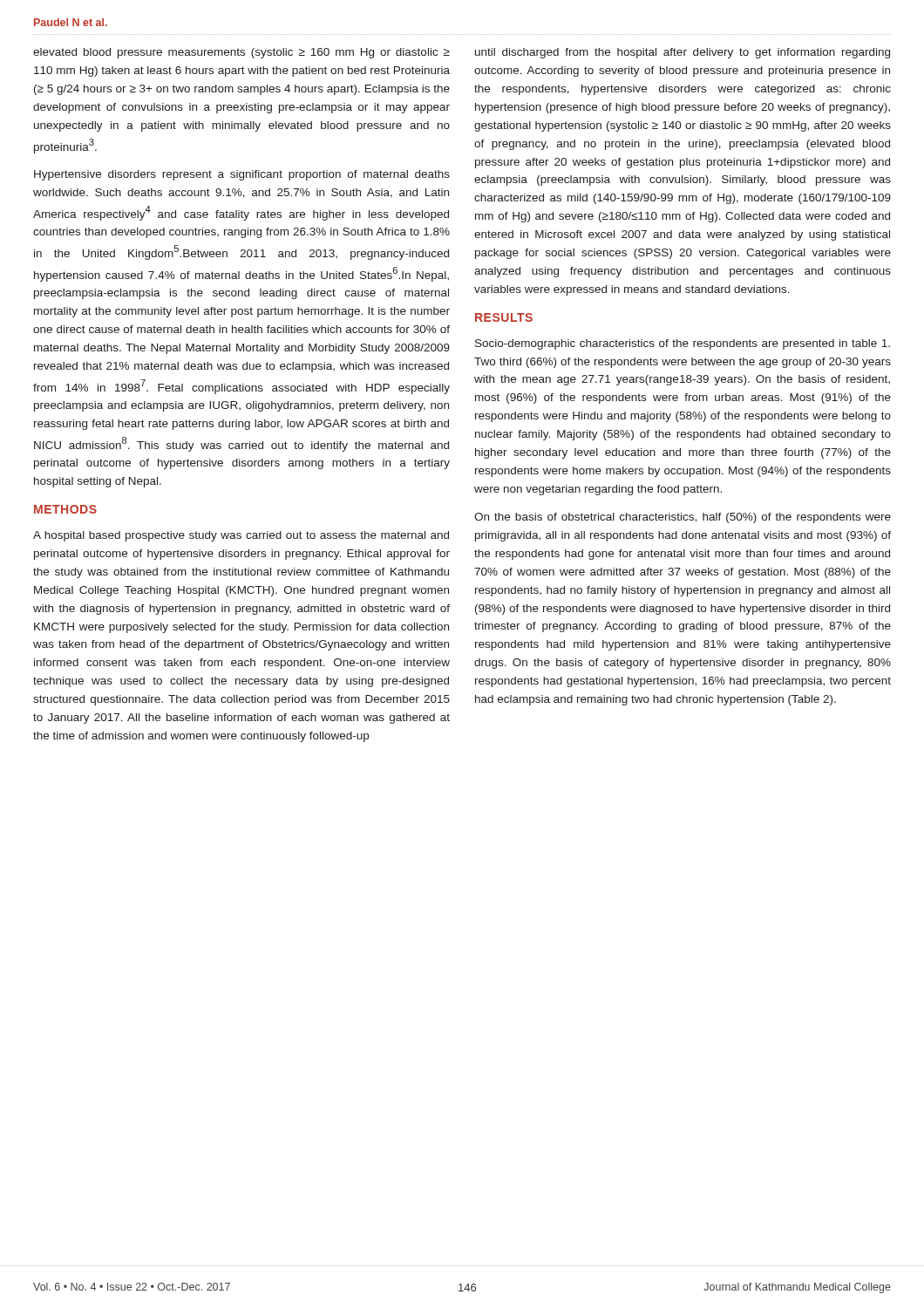Click on the text block with the text "On the basis of obstetrical"
Image resolution: width=924 pixels, height=1308 pixels.
683,609
